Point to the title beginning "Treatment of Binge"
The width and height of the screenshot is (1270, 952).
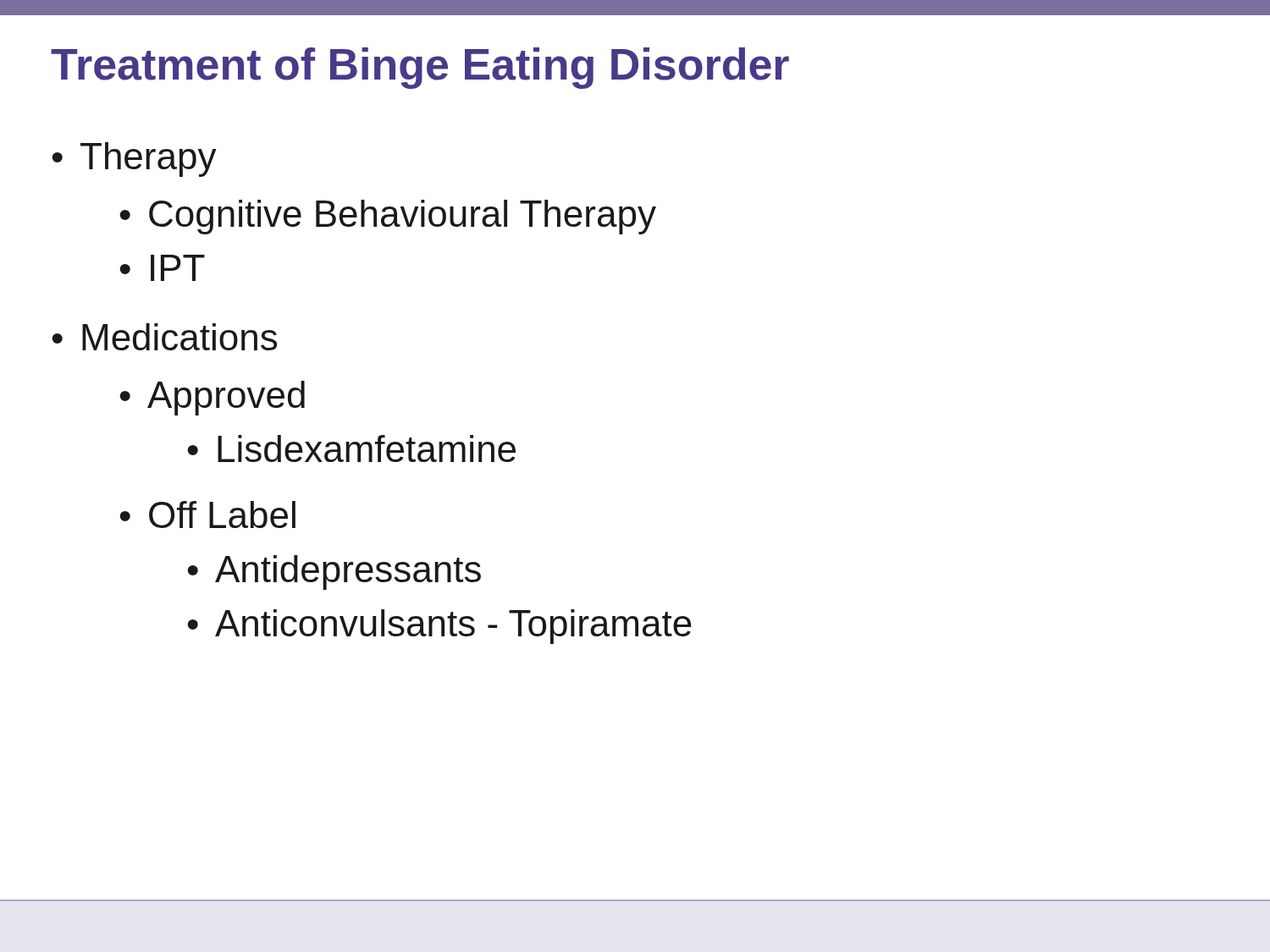pyautogui.click(x=420, y=64)
